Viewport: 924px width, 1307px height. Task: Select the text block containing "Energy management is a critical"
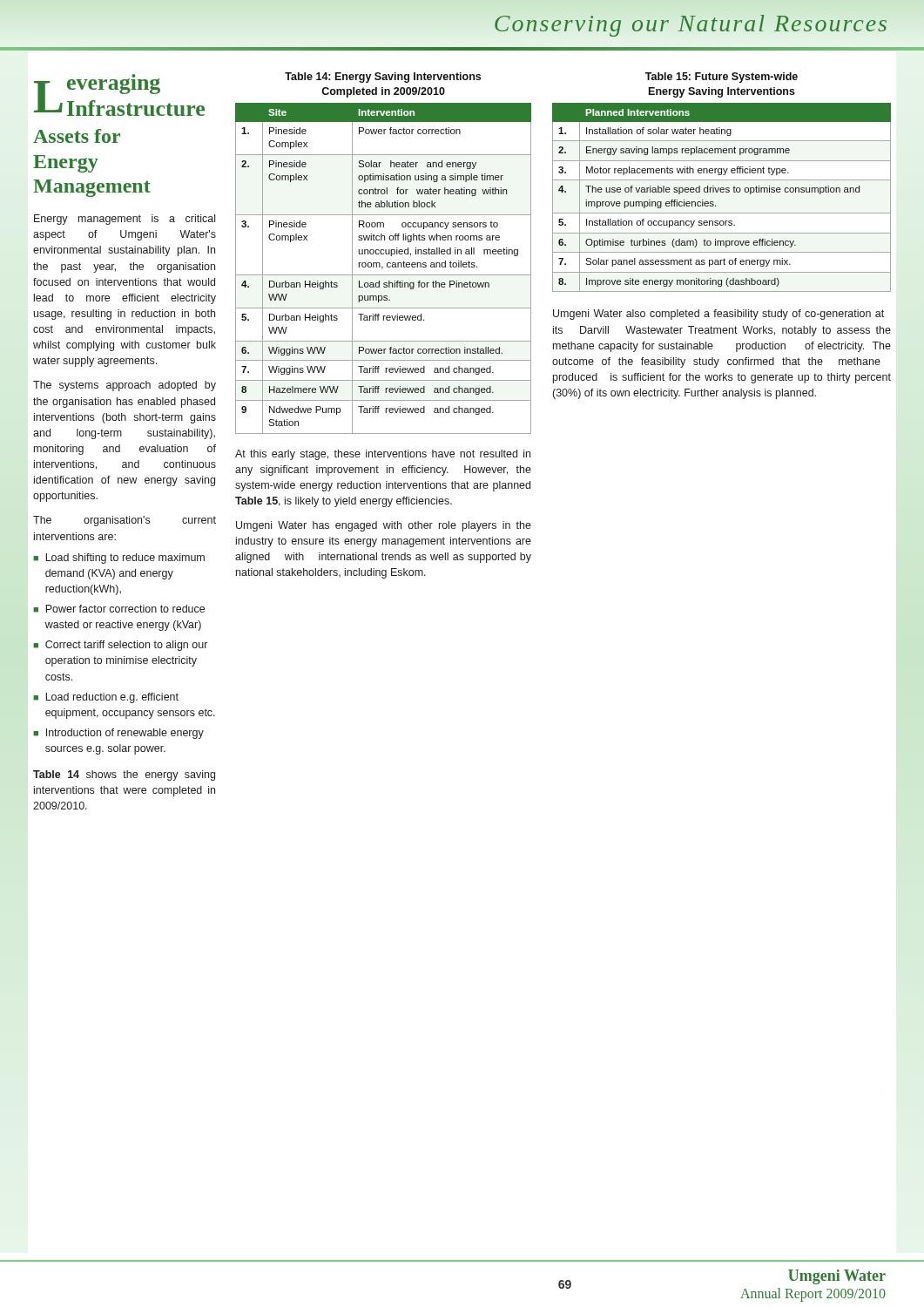coord(125,290)
